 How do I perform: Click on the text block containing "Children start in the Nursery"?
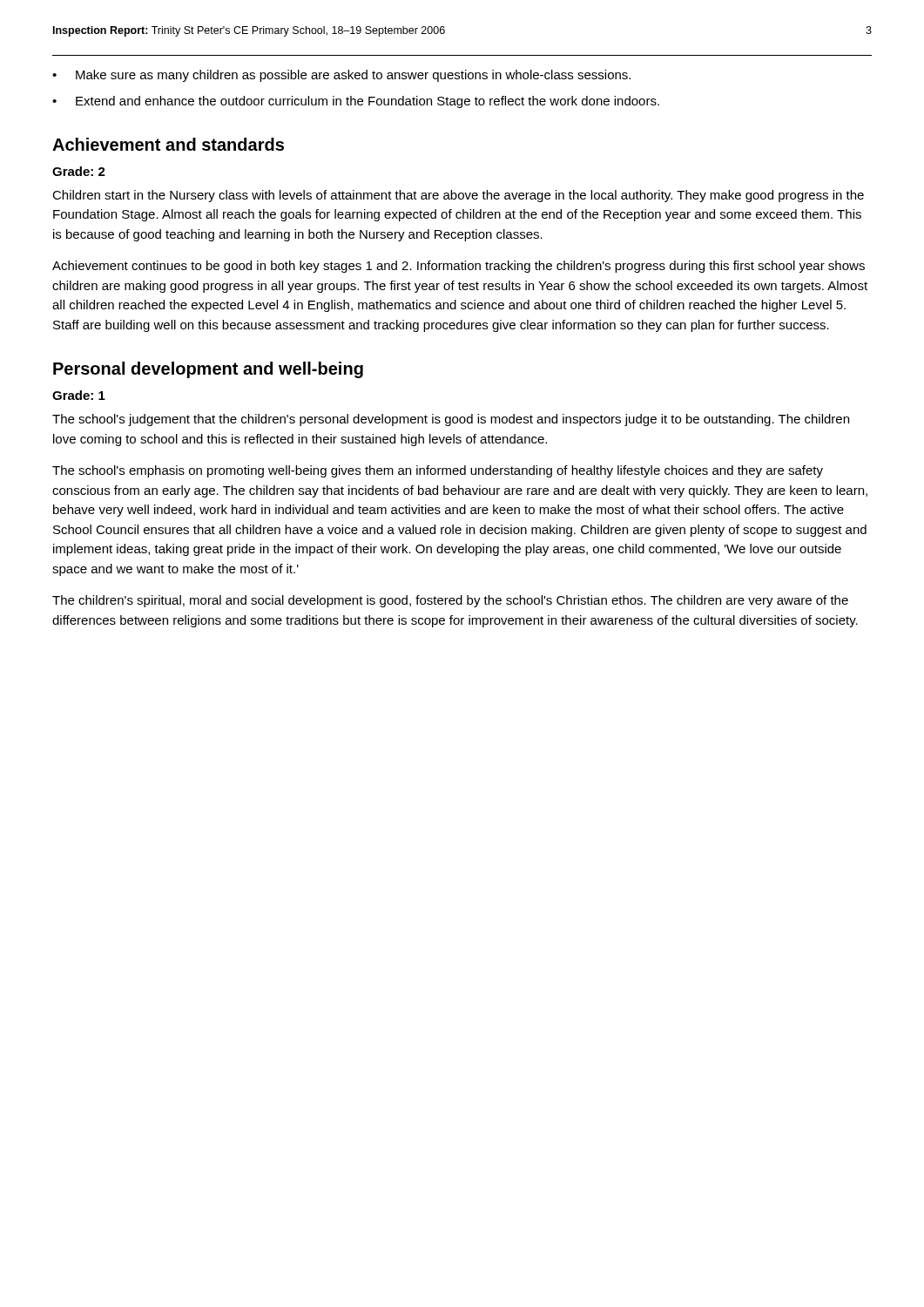click(x=458, y=214)
